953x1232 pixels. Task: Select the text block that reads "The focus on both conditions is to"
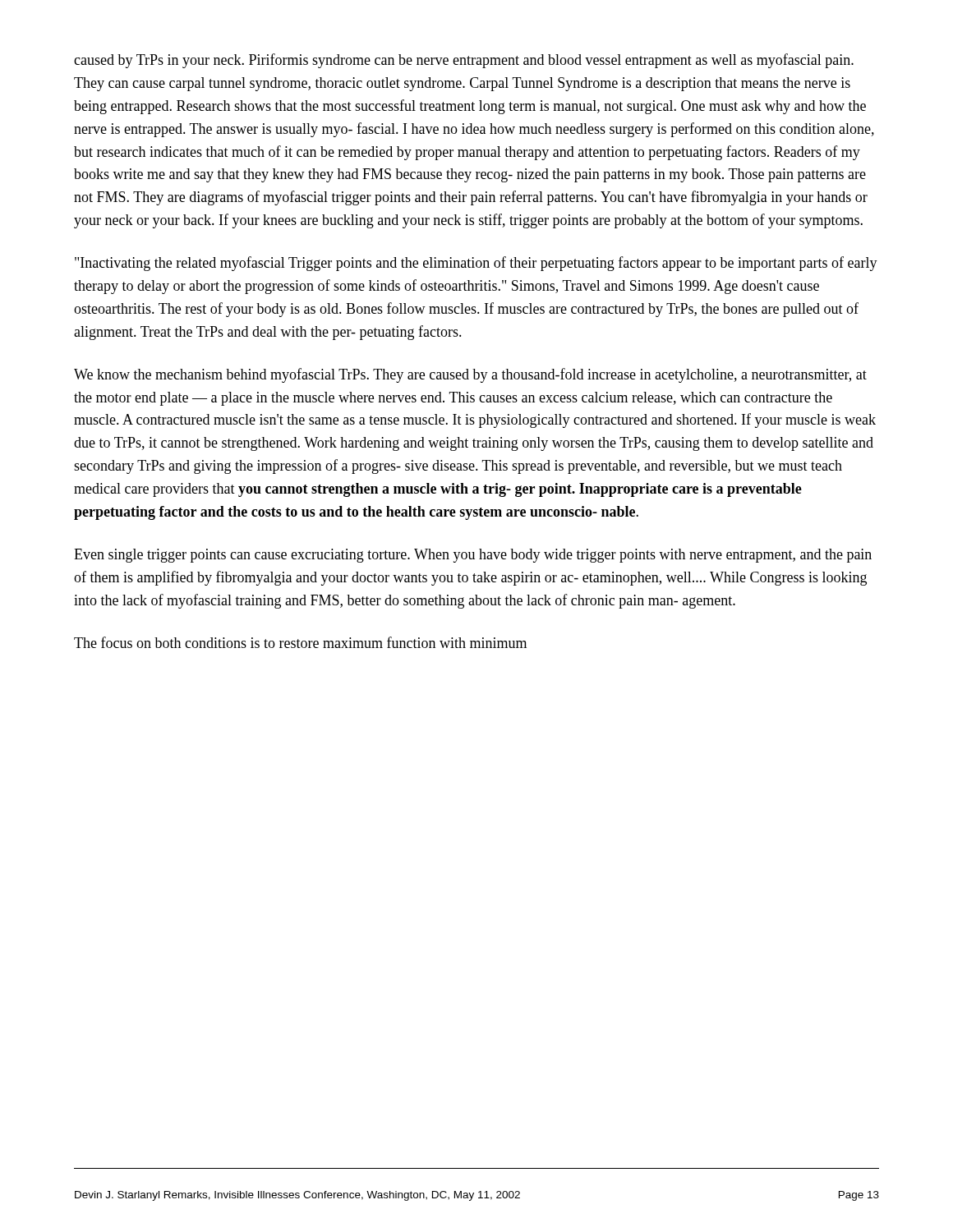(x=300, y=643)
